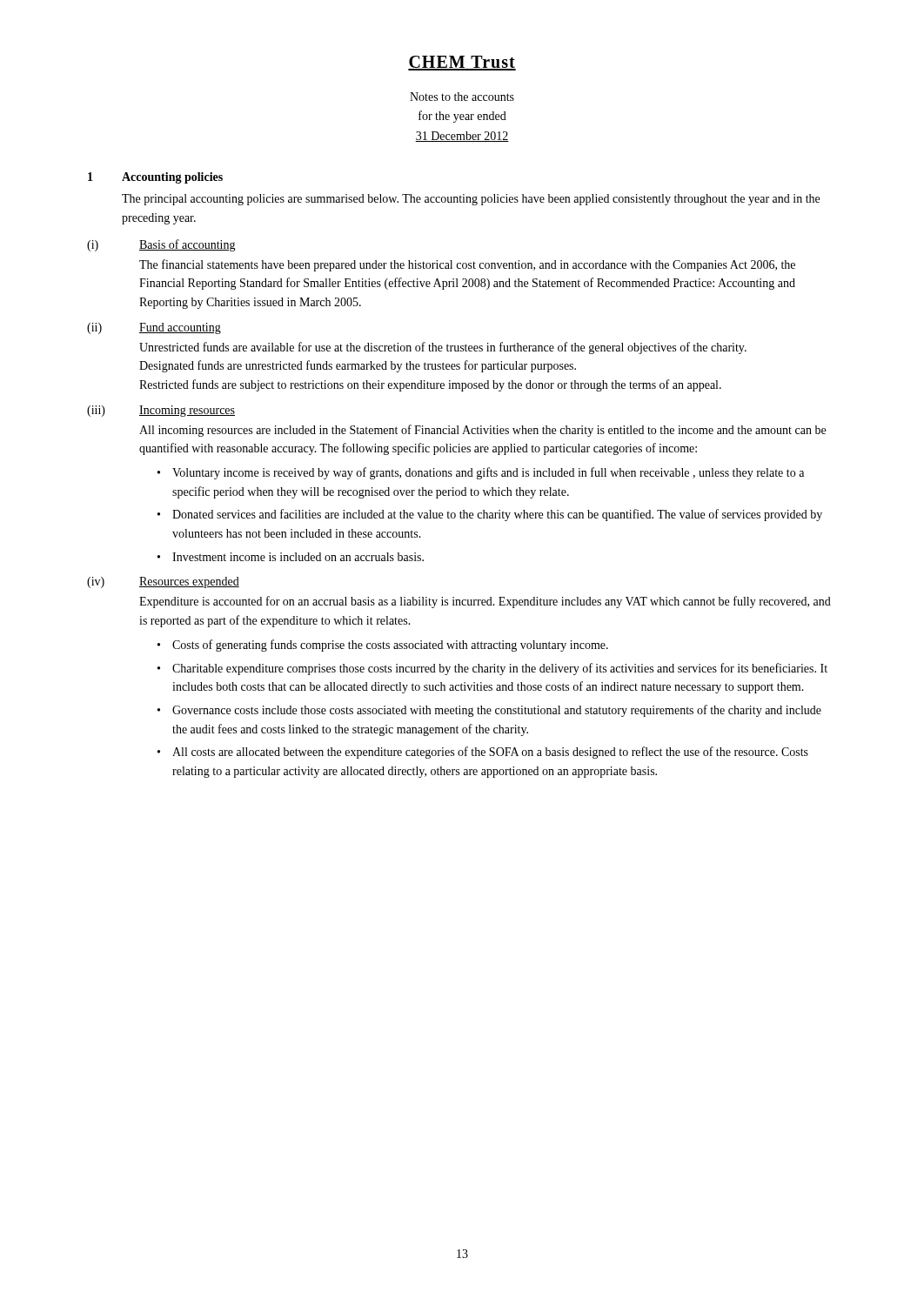This screenshot has height=1305, width=924.
Task: Click on the block starting "• Donated services and facilities"
Action: coord(497,525)
